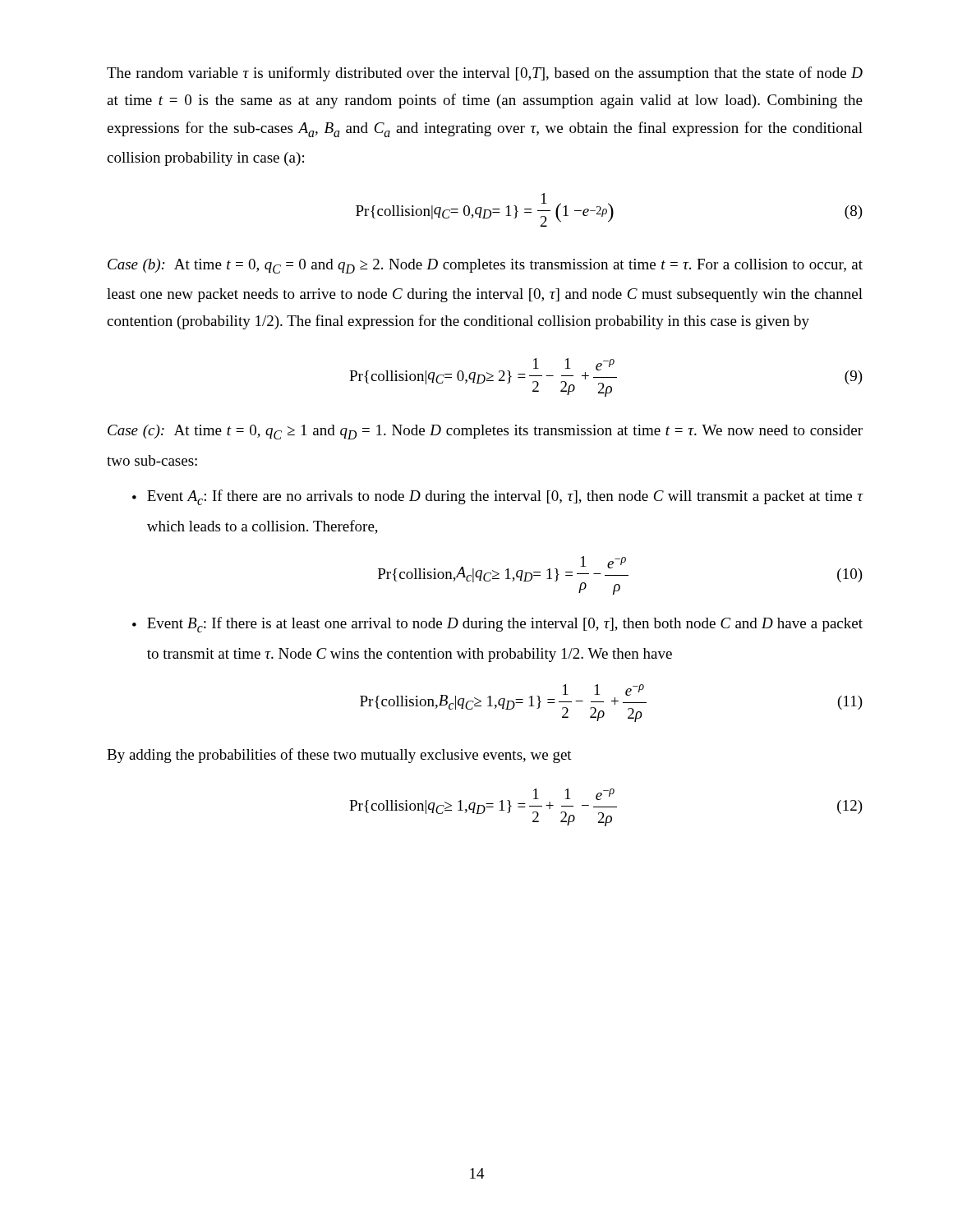Screen dimensions: 1232x953
Task: Point to the region starting "By adding the"
Action: point(339,754)
